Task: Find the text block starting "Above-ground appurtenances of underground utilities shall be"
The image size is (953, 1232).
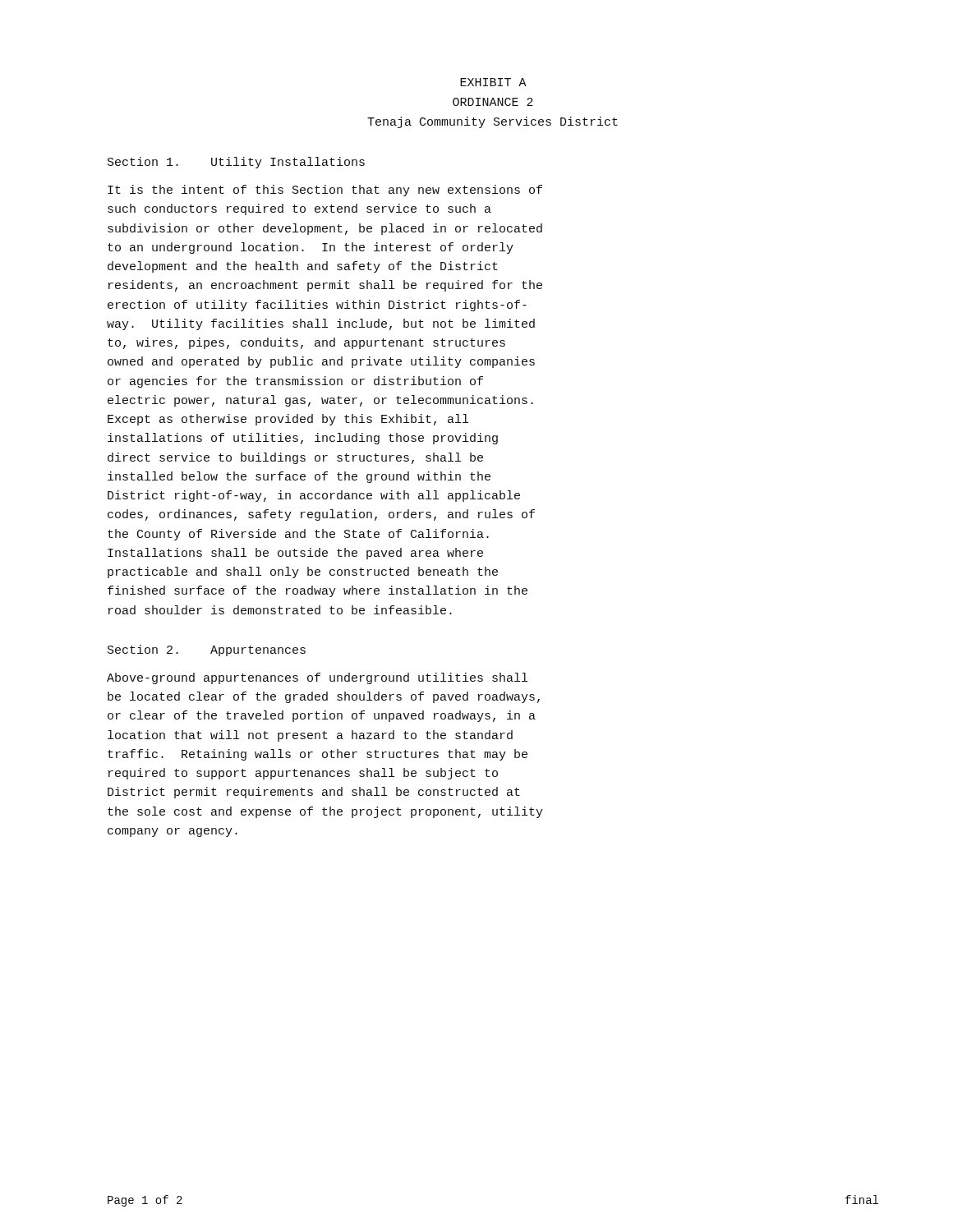Action: tap(325, 755)
